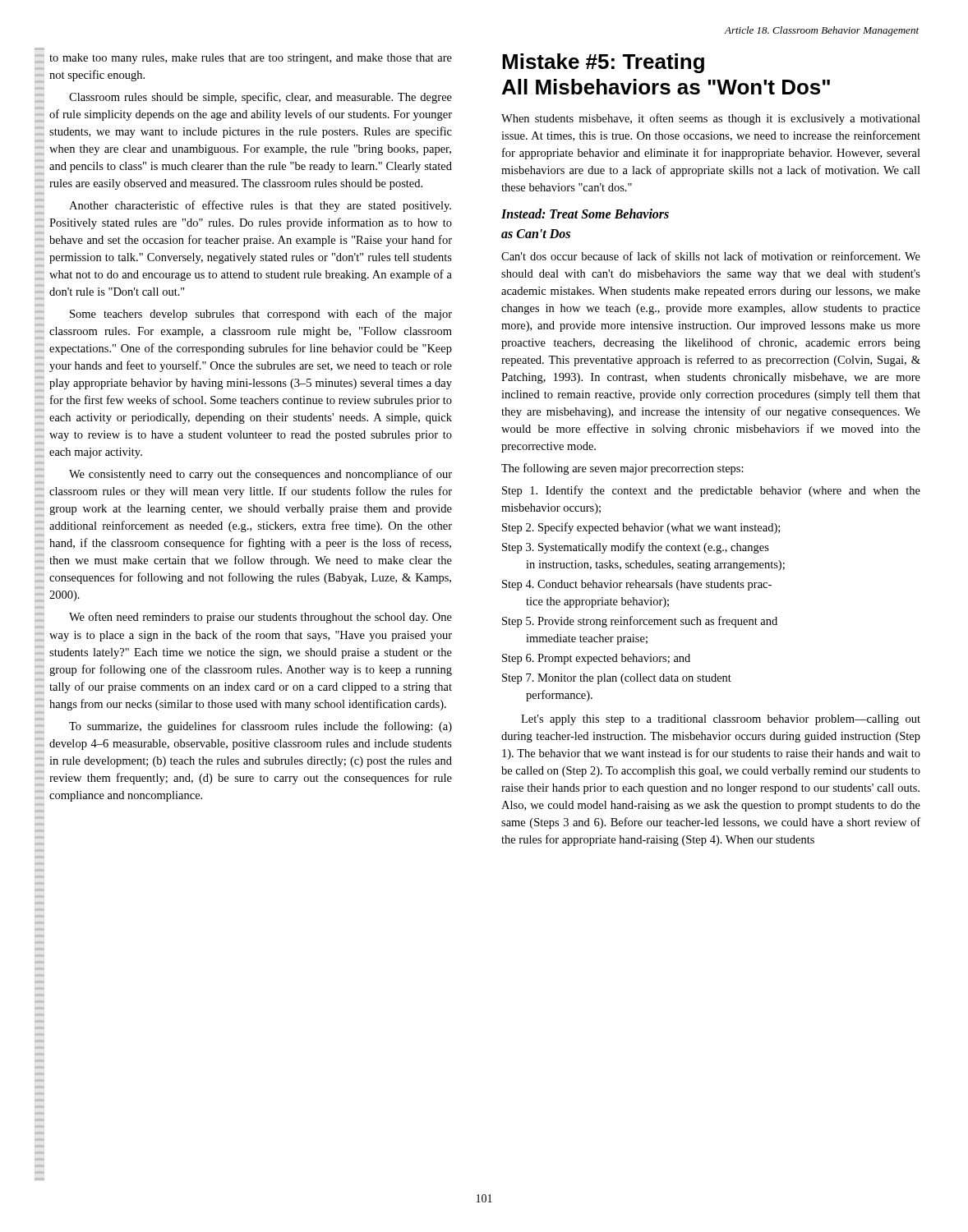Locate the text block starting "Instead: Treat Some Behaviorsas Can't Dos"
The width and height of the screenshot is (968, 1232).
coord(585,224)
